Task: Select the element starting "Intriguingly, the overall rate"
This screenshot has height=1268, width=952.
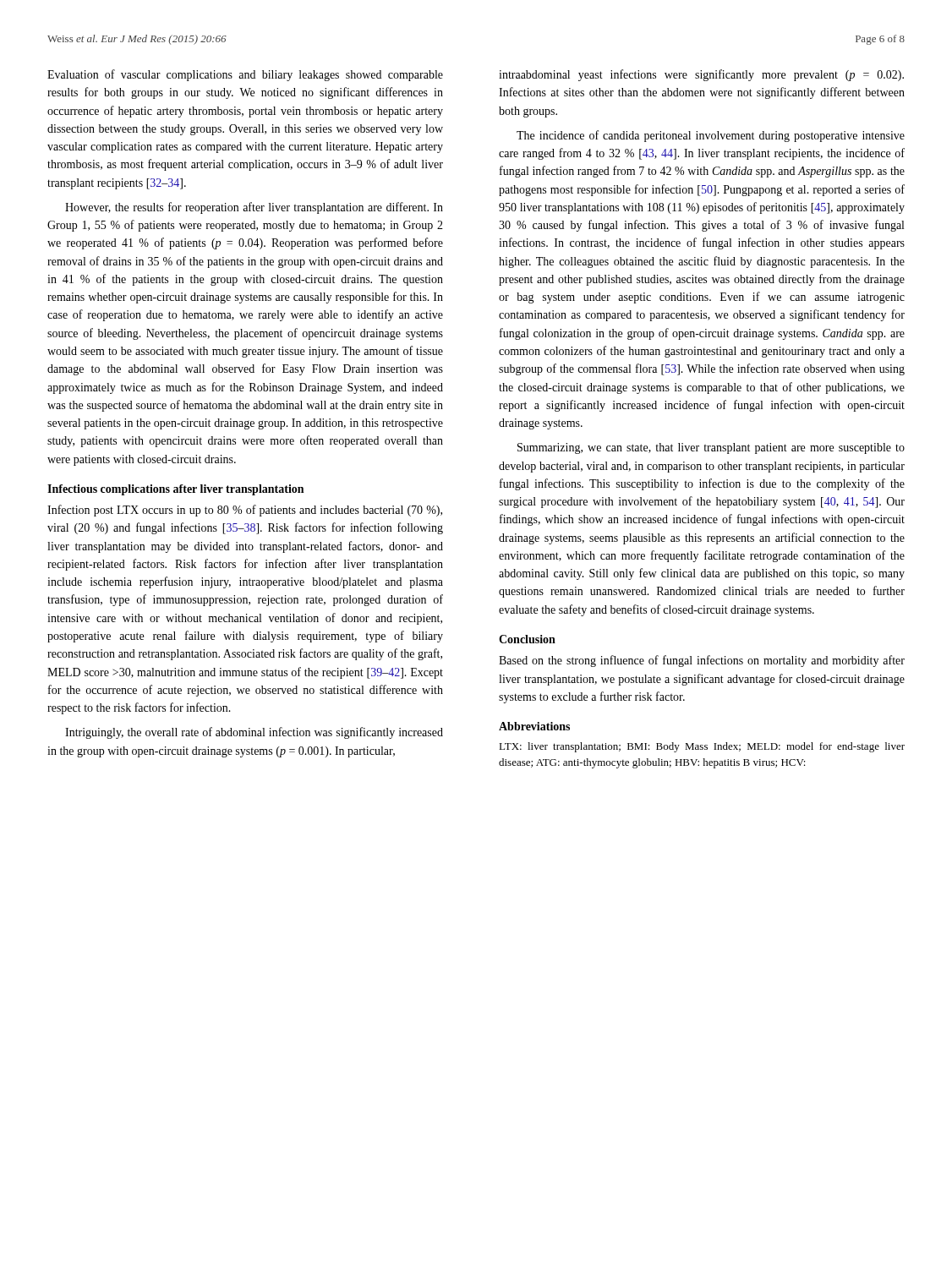Action: [245, 742]
